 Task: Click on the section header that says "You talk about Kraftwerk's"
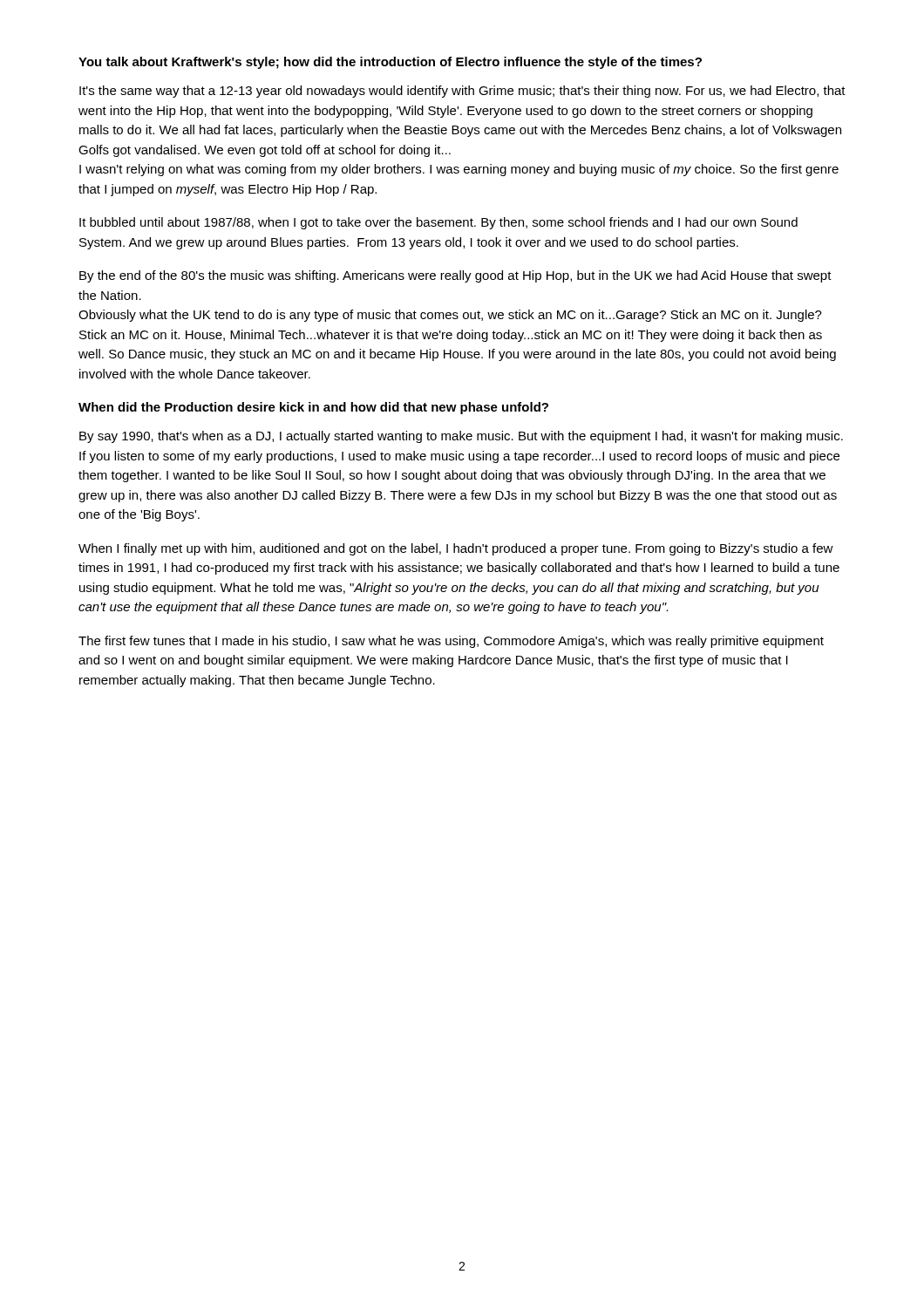pos(390,61)
